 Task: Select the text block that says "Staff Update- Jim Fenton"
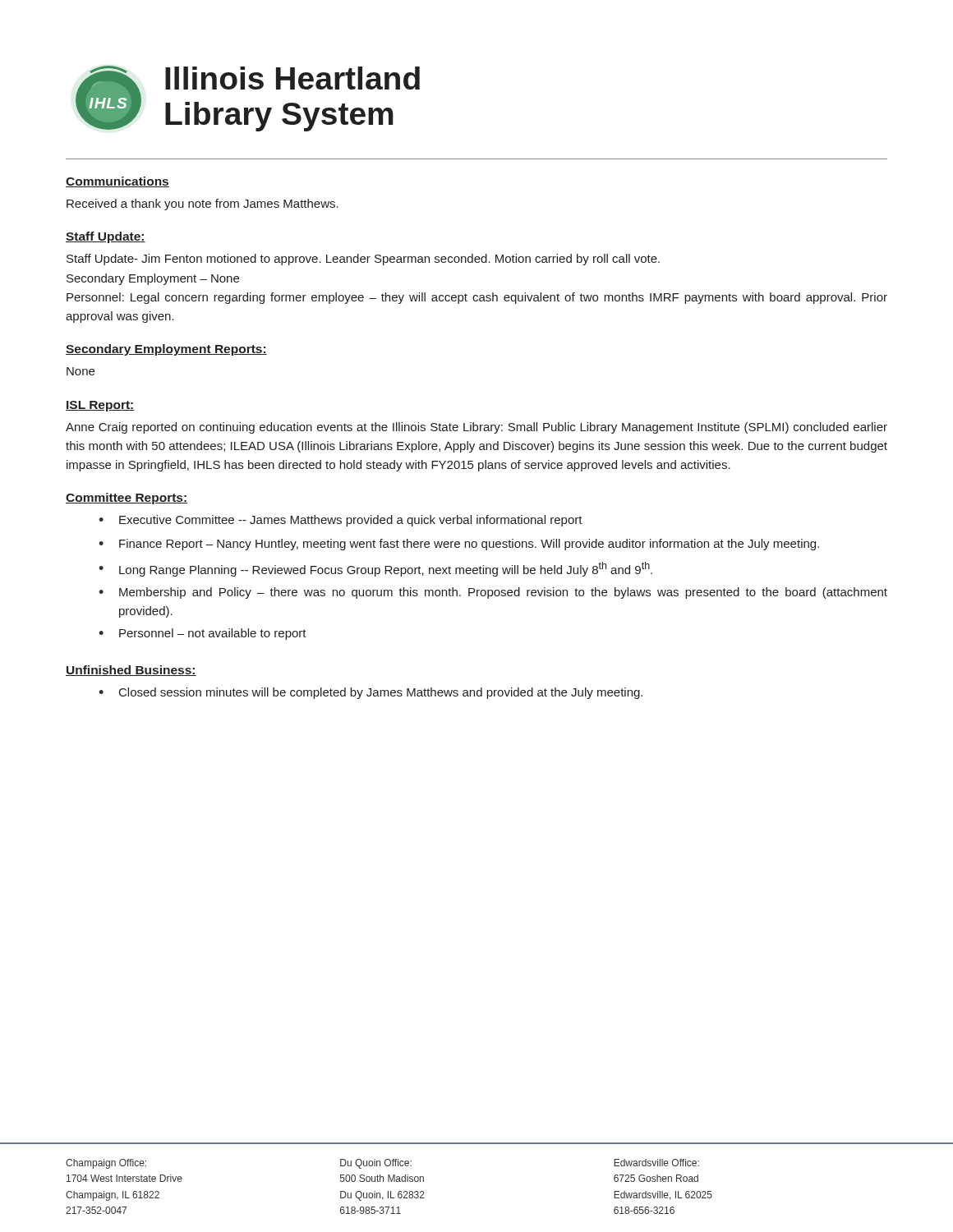click(x=476, y=287)
